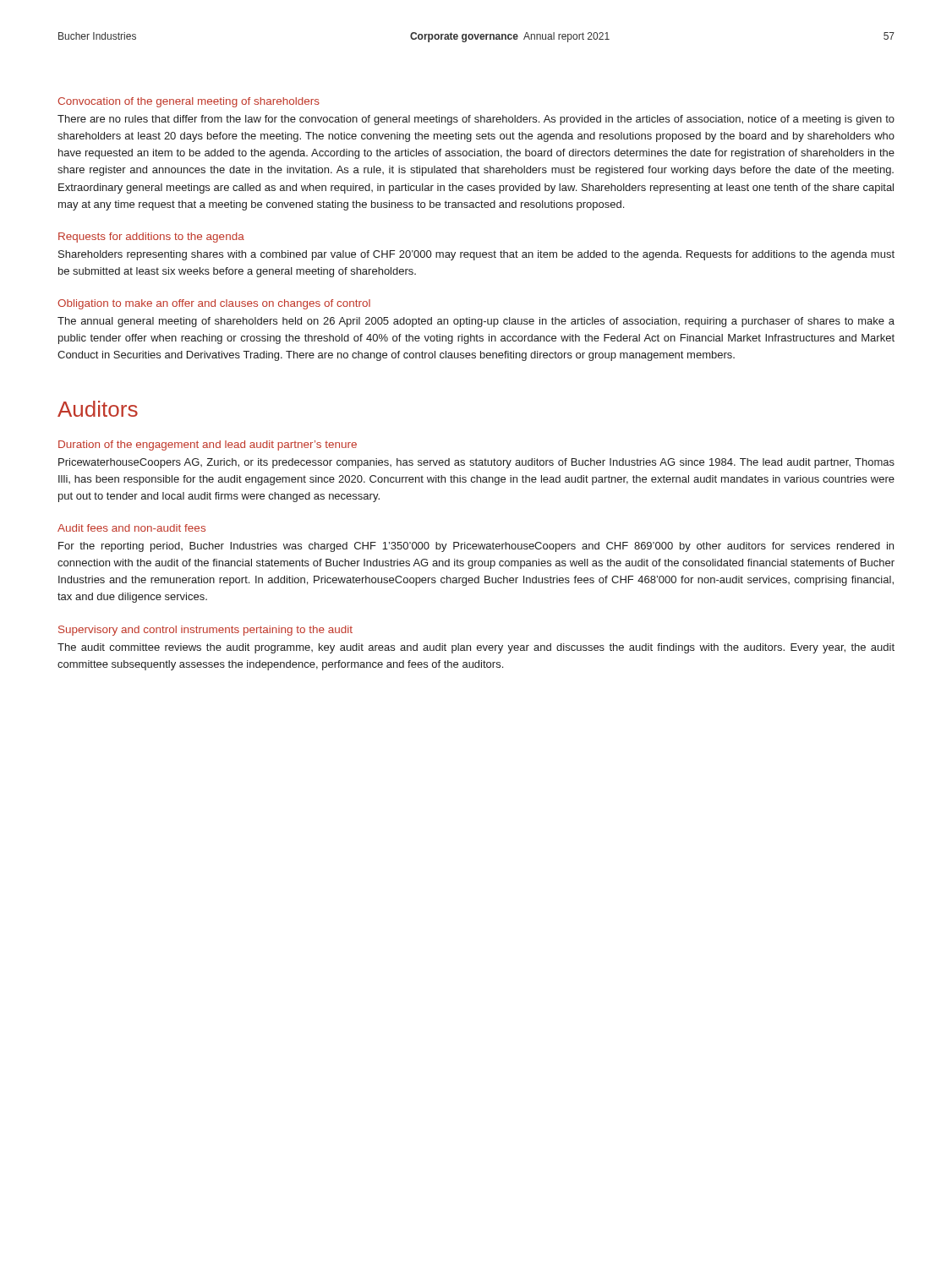Click on the section header that reads "Requests for additions to"
The image size is (952, 1268).
151,236
